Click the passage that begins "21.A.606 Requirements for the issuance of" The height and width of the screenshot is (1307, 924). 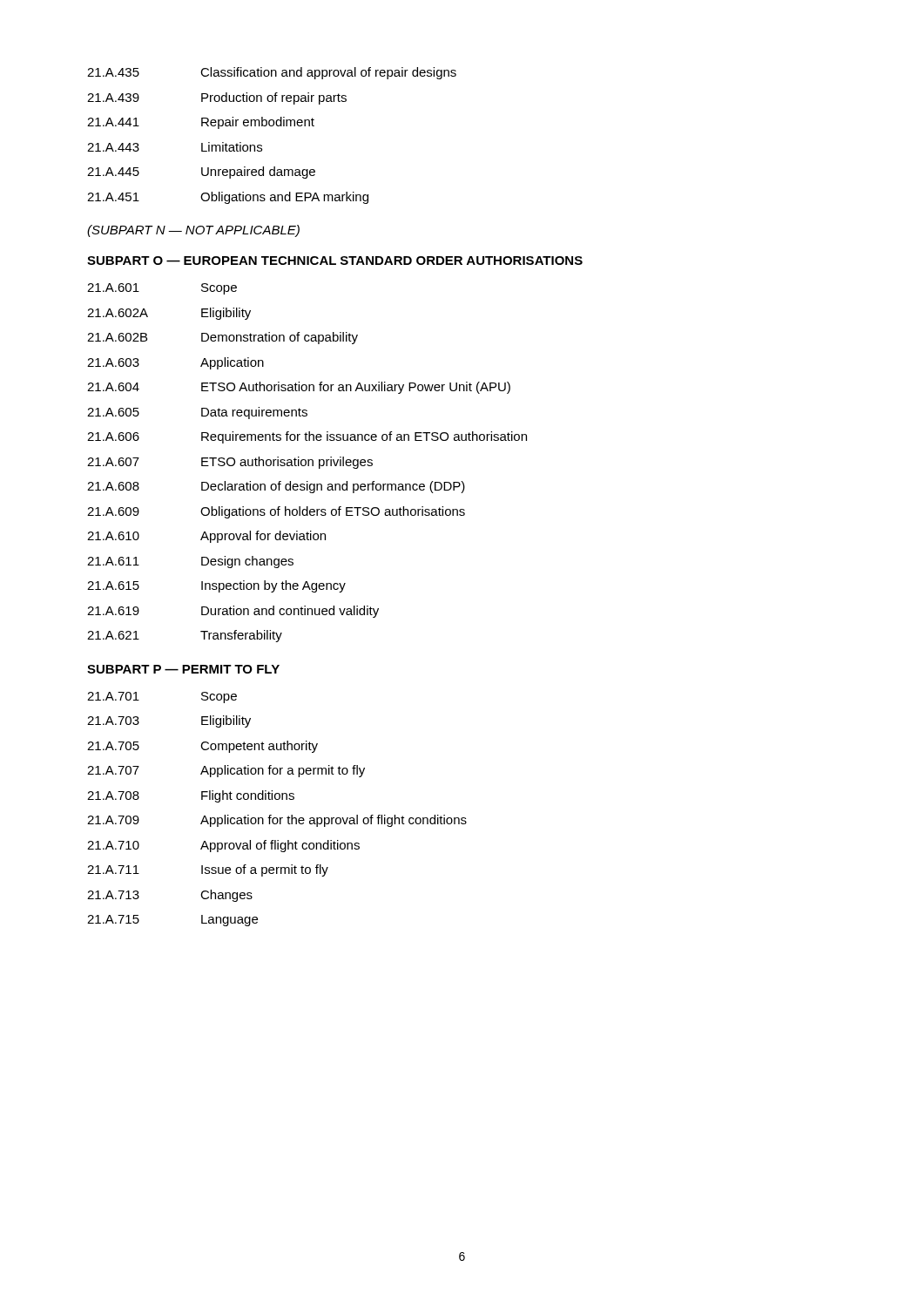coord(307,437)
